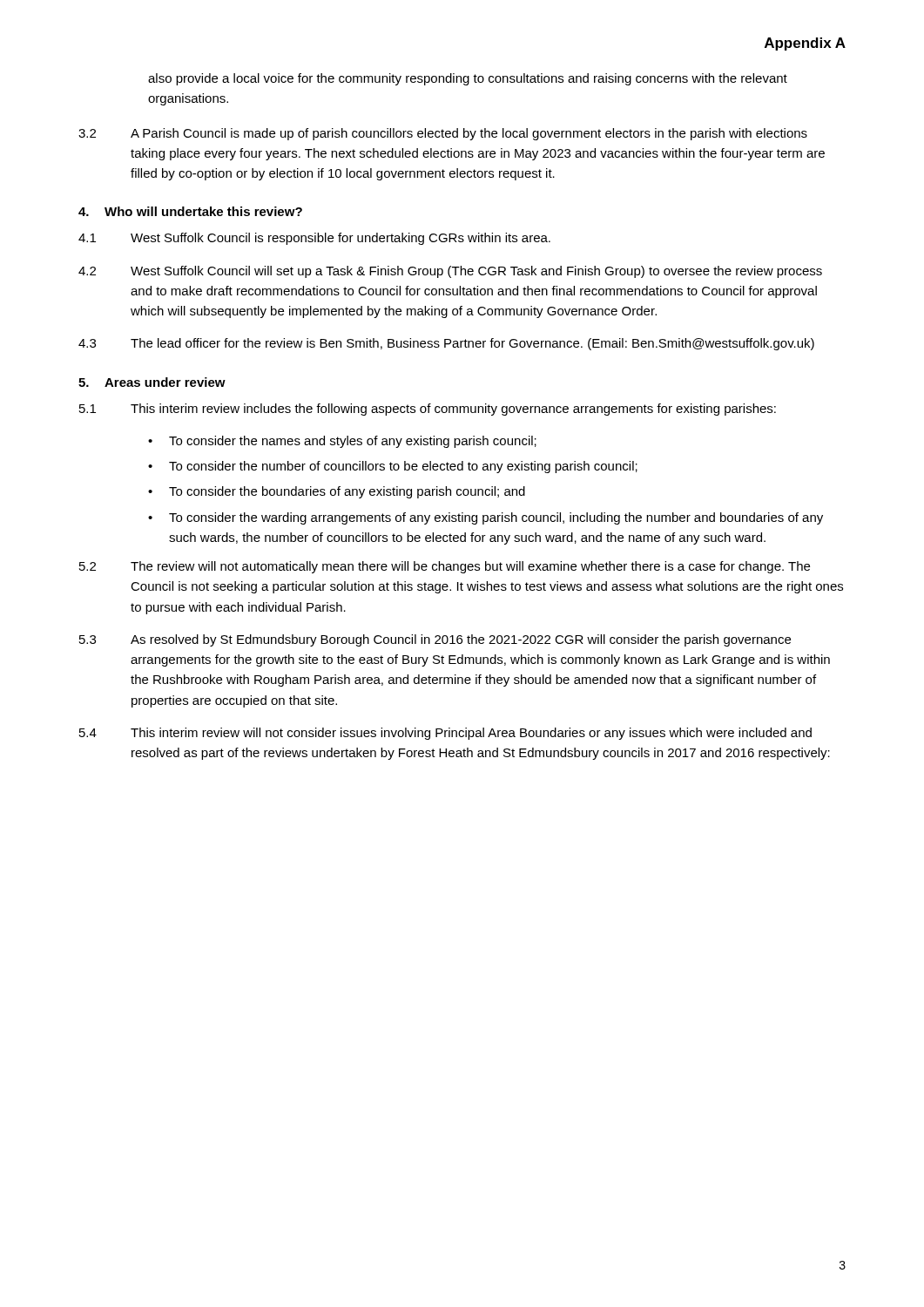Locate the list item with the text "• To consider the number of"
The image size is (924, 1307).
click(x=497, y=466)
